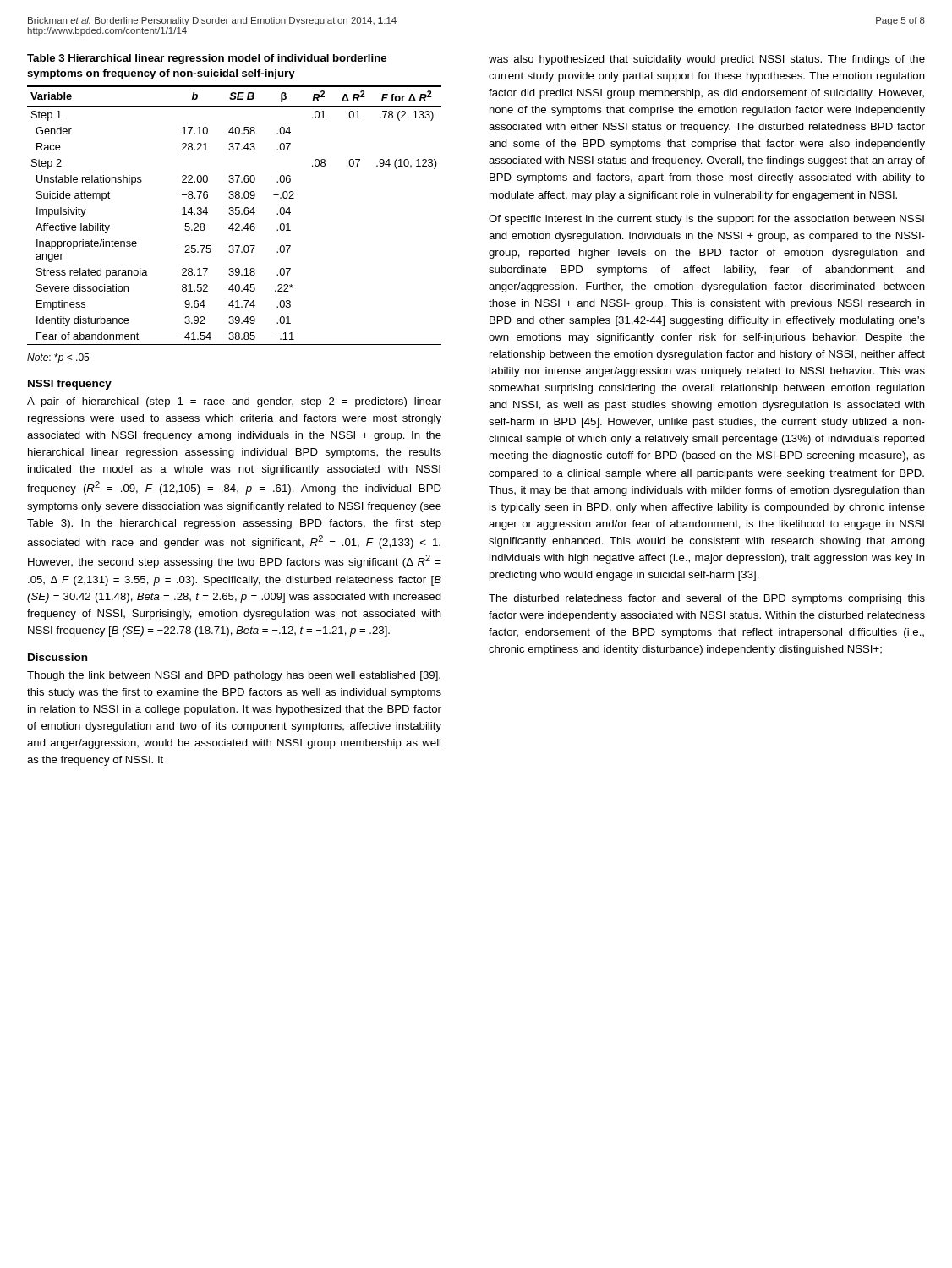
Task: Select the text block that says "A pair of"
Action: pos(234,516)
